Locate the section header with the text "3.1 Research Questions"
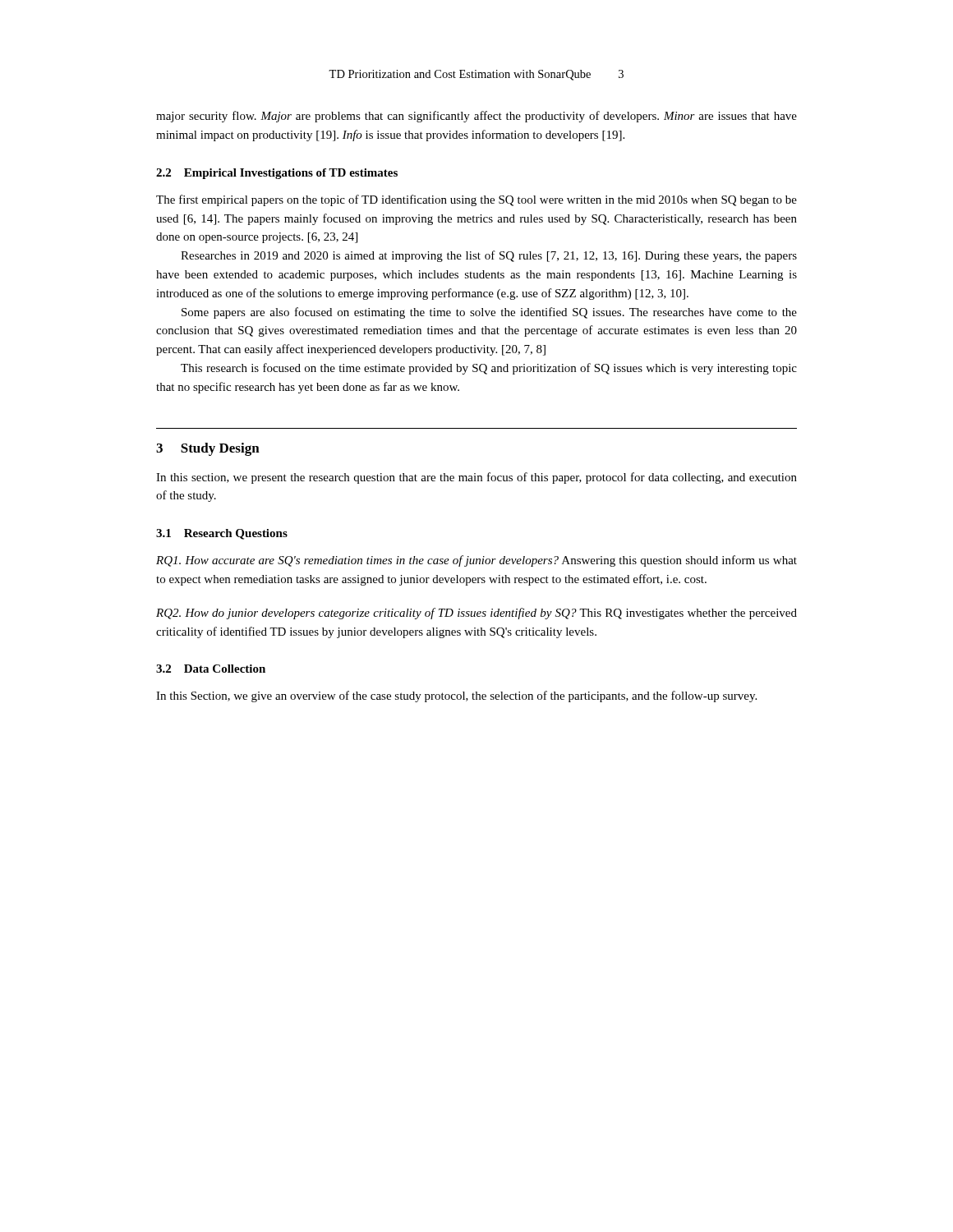The width and height of the screenshot is (953, 1232). pos(222,533)
